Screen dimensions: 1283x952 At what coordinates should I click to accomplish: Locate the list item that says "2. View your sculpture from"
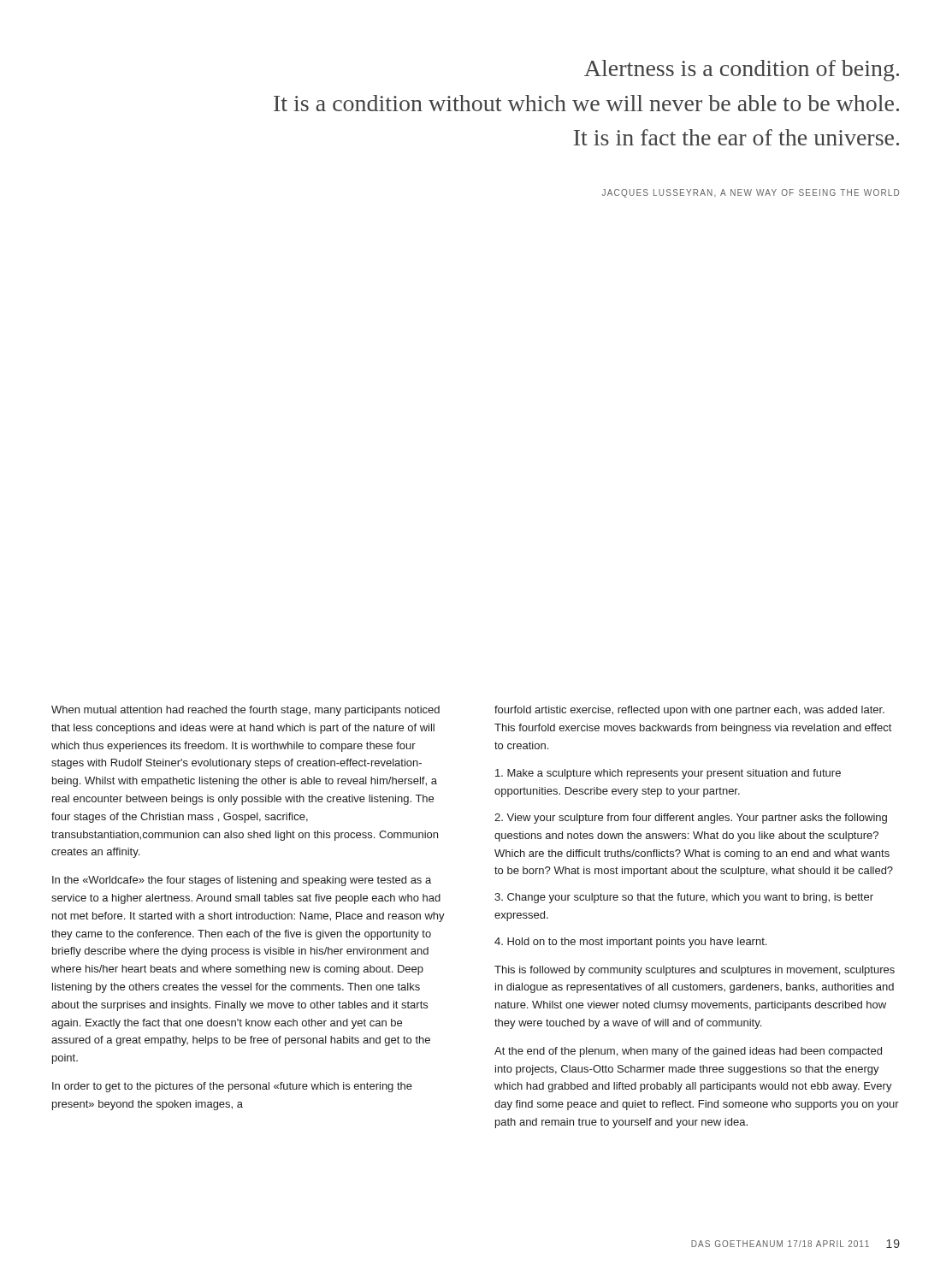pos(694,844)
